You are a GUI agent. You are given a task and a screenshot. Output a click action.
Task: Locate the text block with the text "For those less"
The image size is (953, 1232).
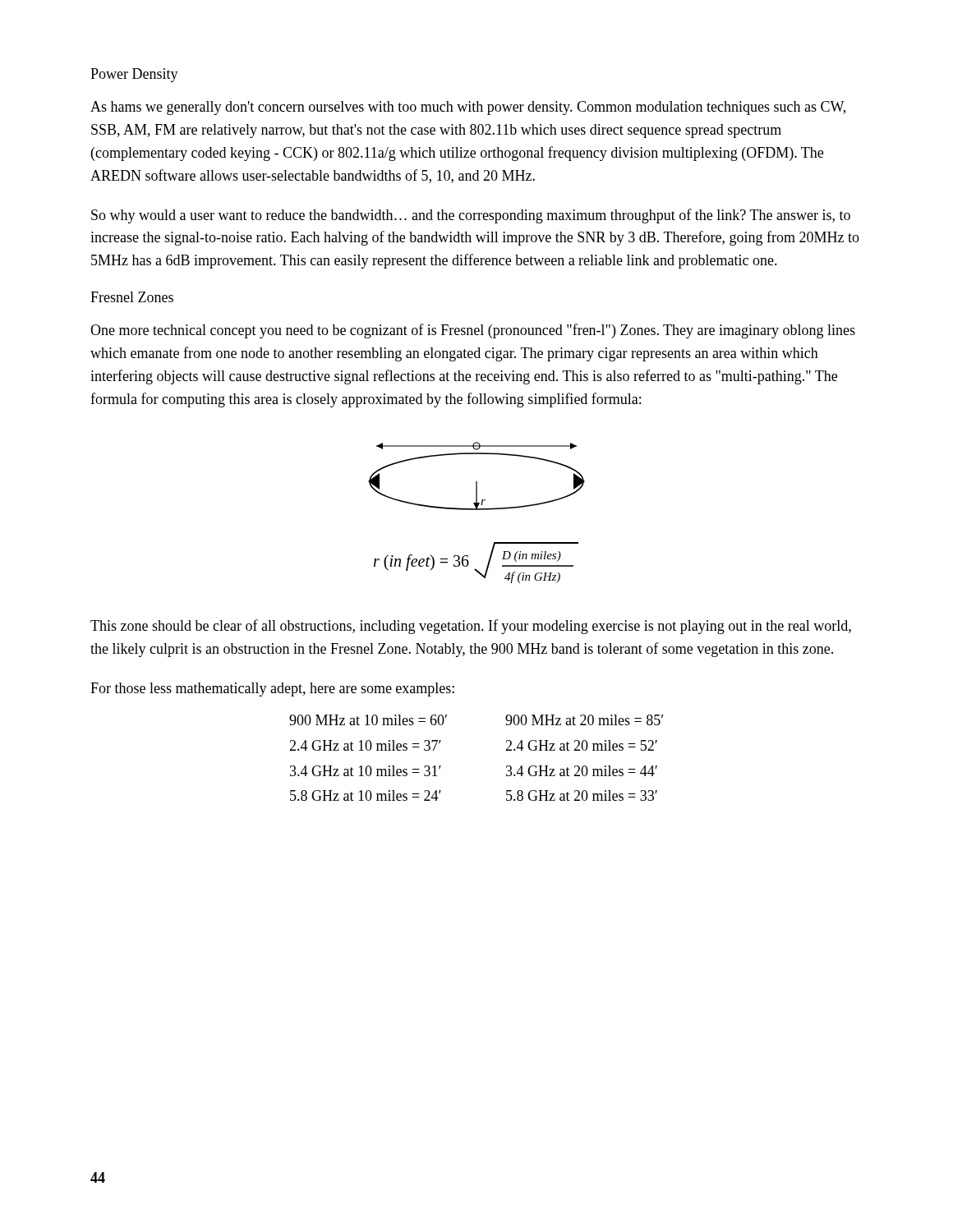pos(273,688)
